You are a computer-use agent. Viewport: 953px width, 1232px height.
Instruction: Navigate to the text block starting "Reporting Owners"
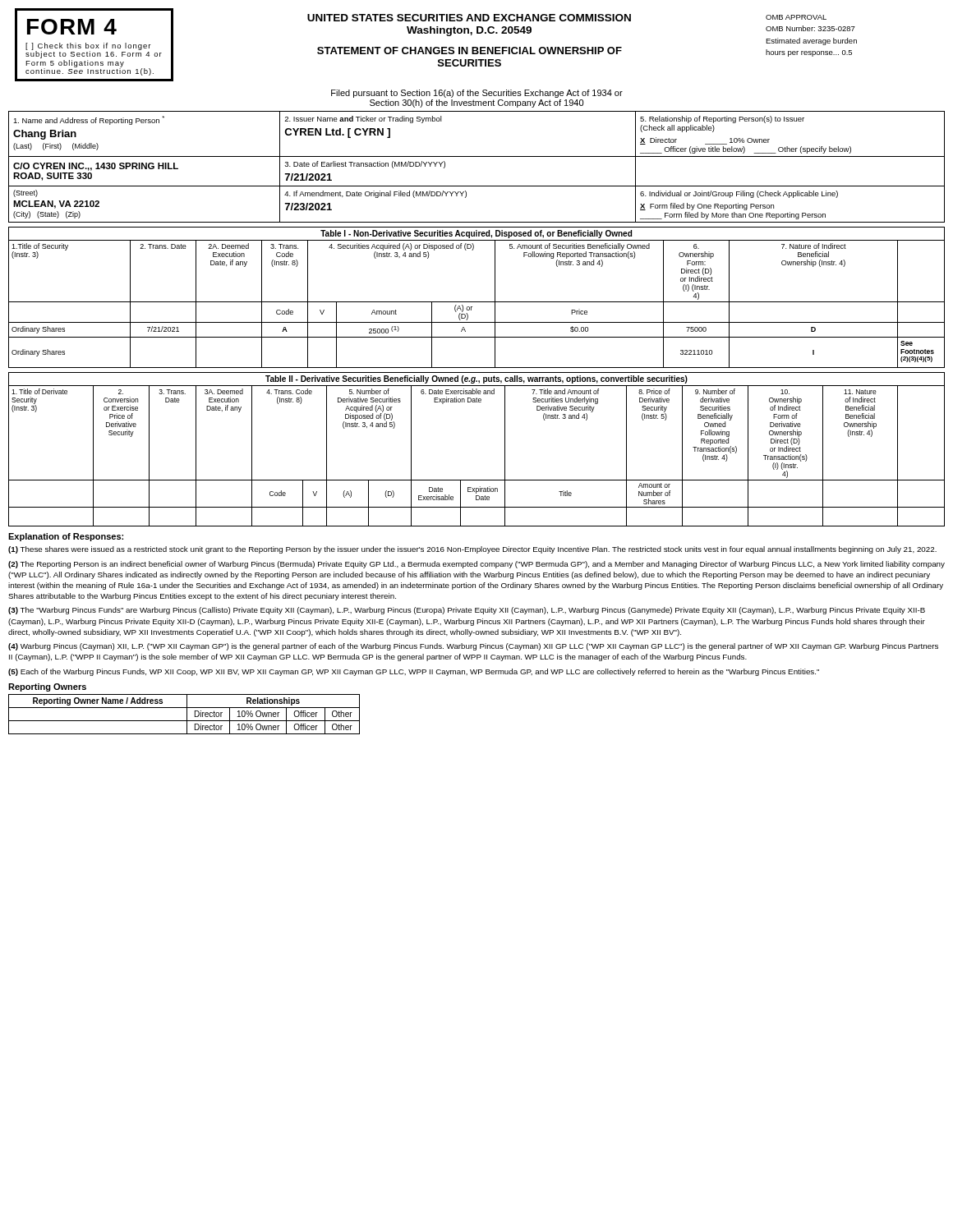pos(47,686)
